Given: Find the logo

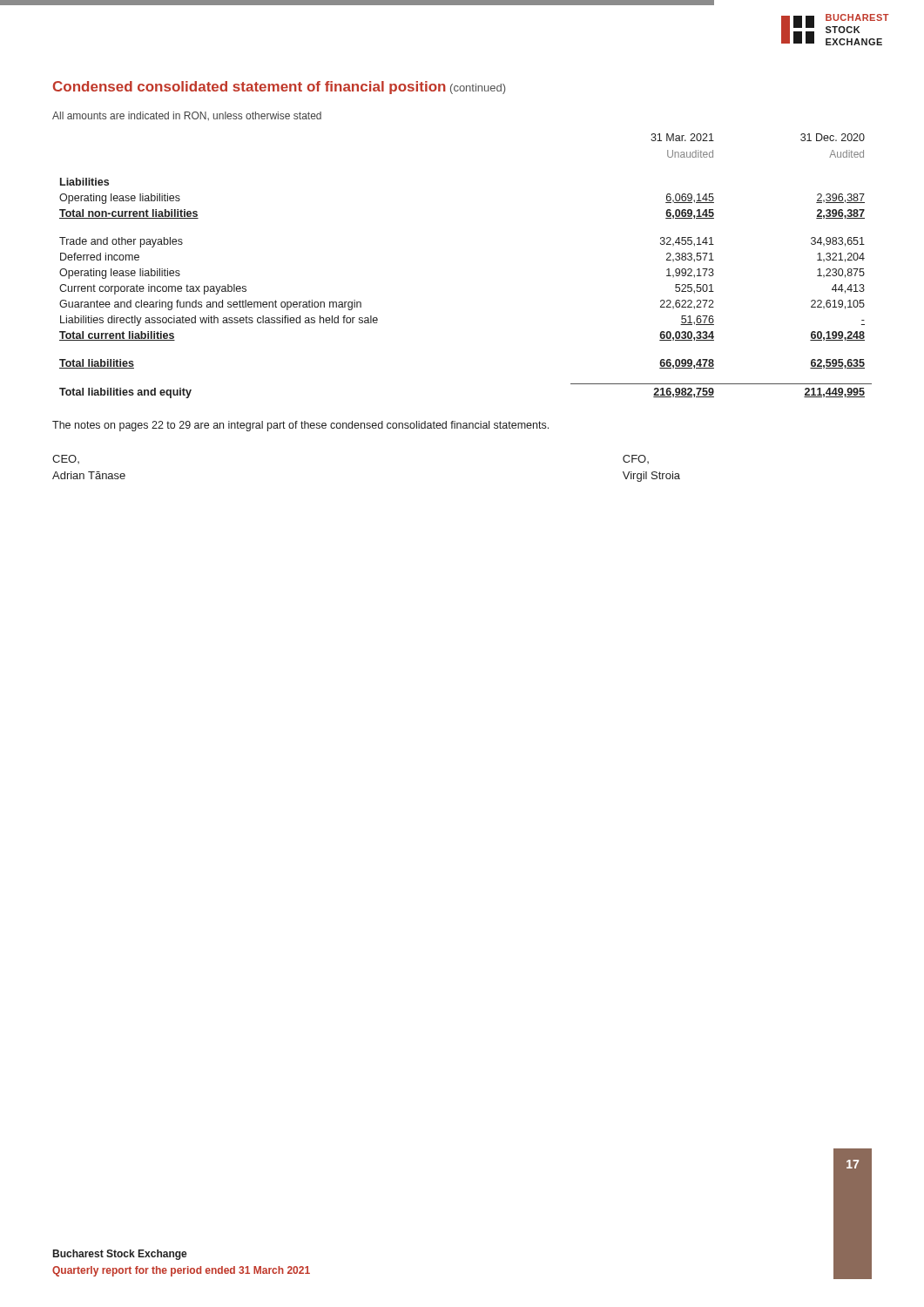Looking at the screenshot, I should (x=835, y=30).
